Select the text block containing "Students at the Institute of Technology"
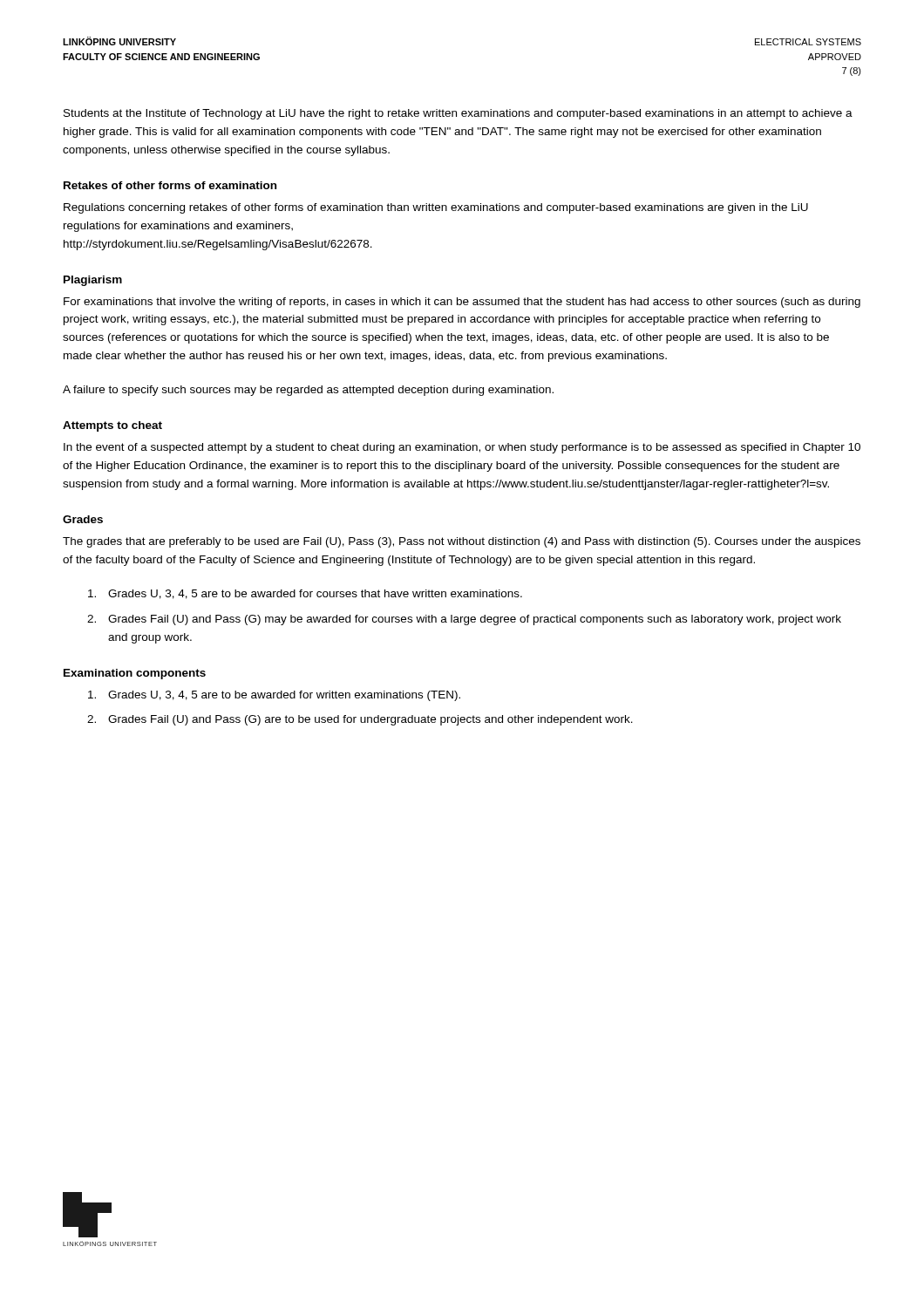 [x=457, y=131]
